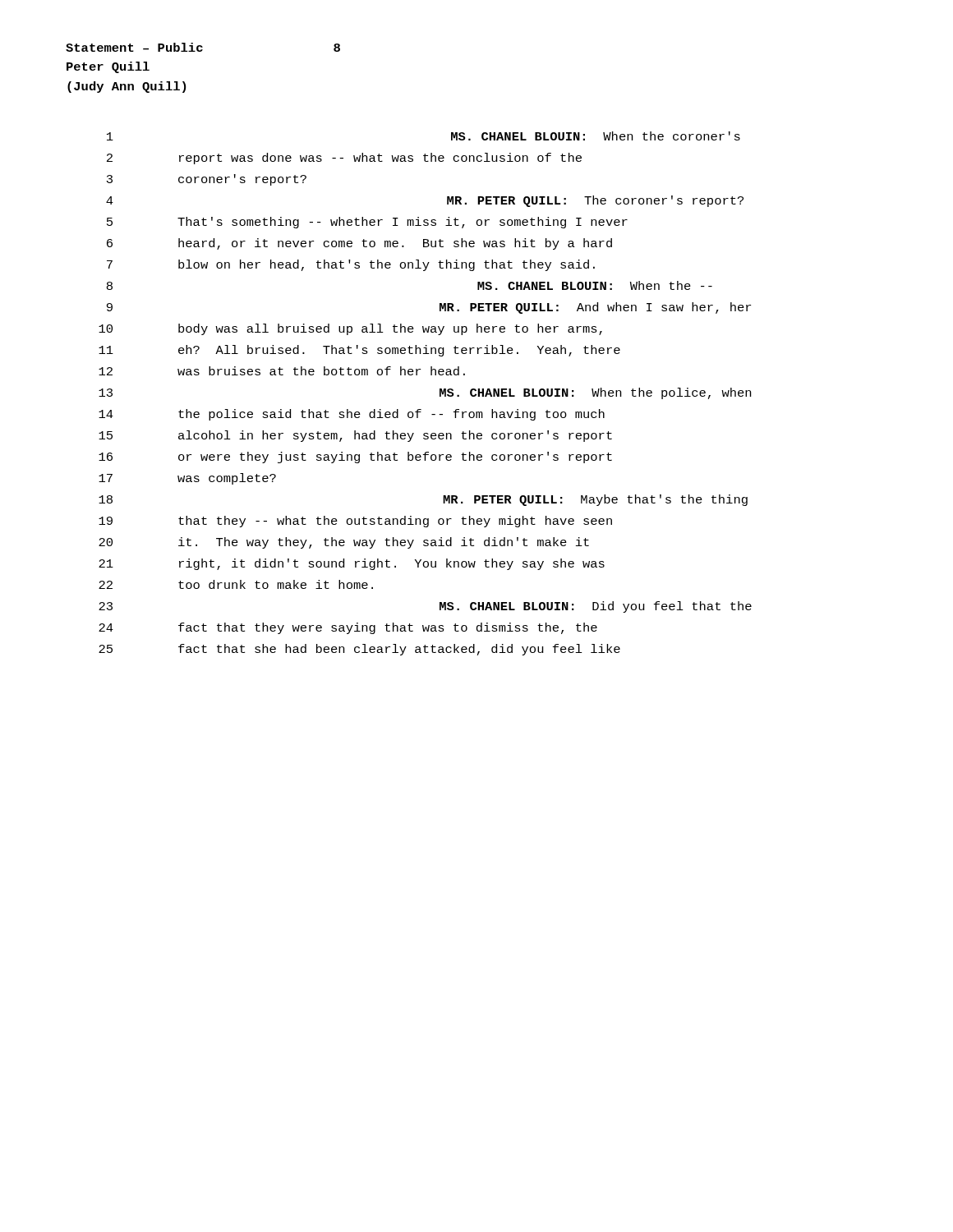The width and height of the screenshot is (953, 1232).
Task: Find the text block that says "25 fact that she"
Action: point(476,650)
